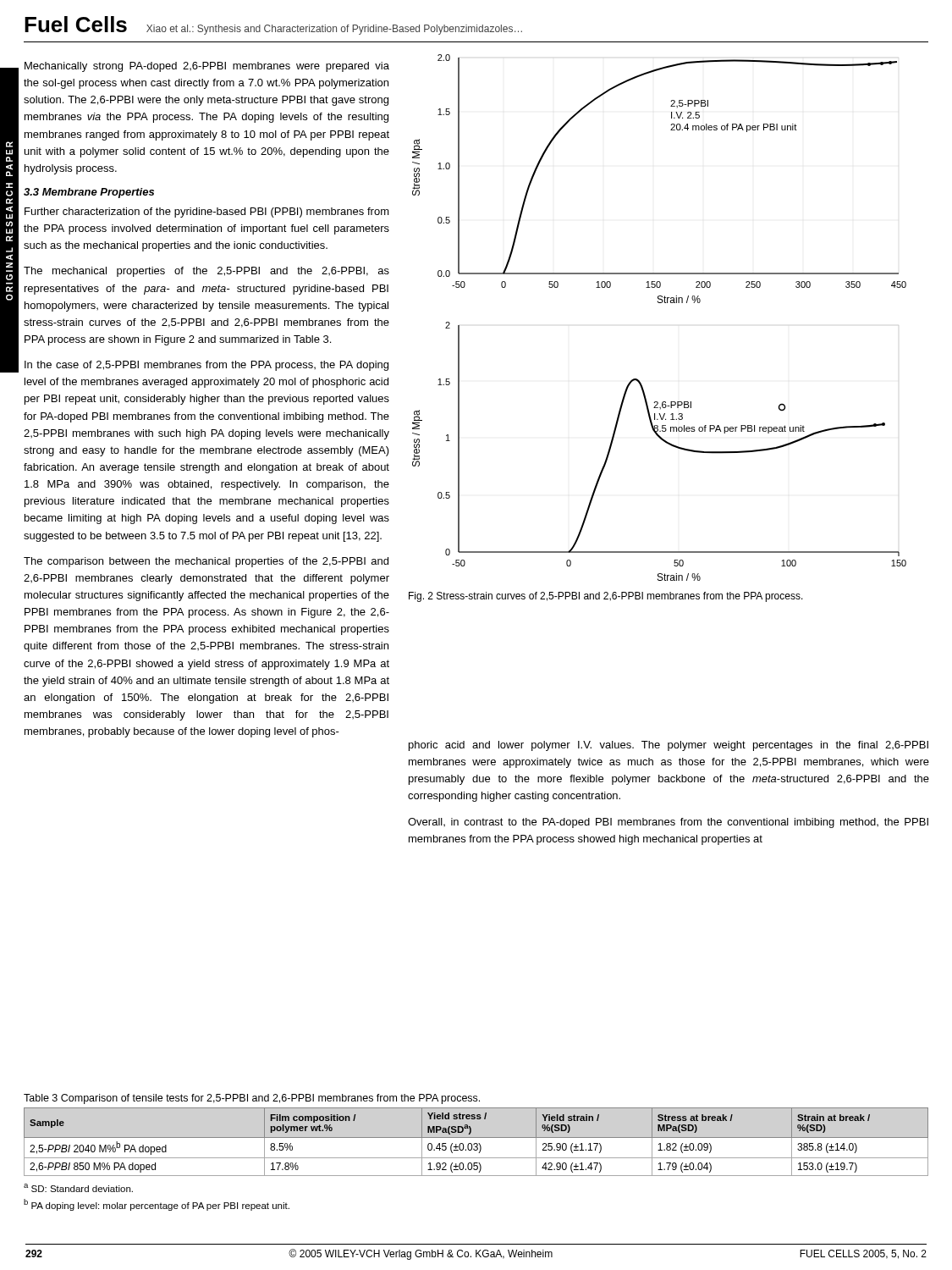Find the section header that says "3.3 Membrane Properties"
The image size is (952, 1270).
pyautogui.click(x=89, y=192)
